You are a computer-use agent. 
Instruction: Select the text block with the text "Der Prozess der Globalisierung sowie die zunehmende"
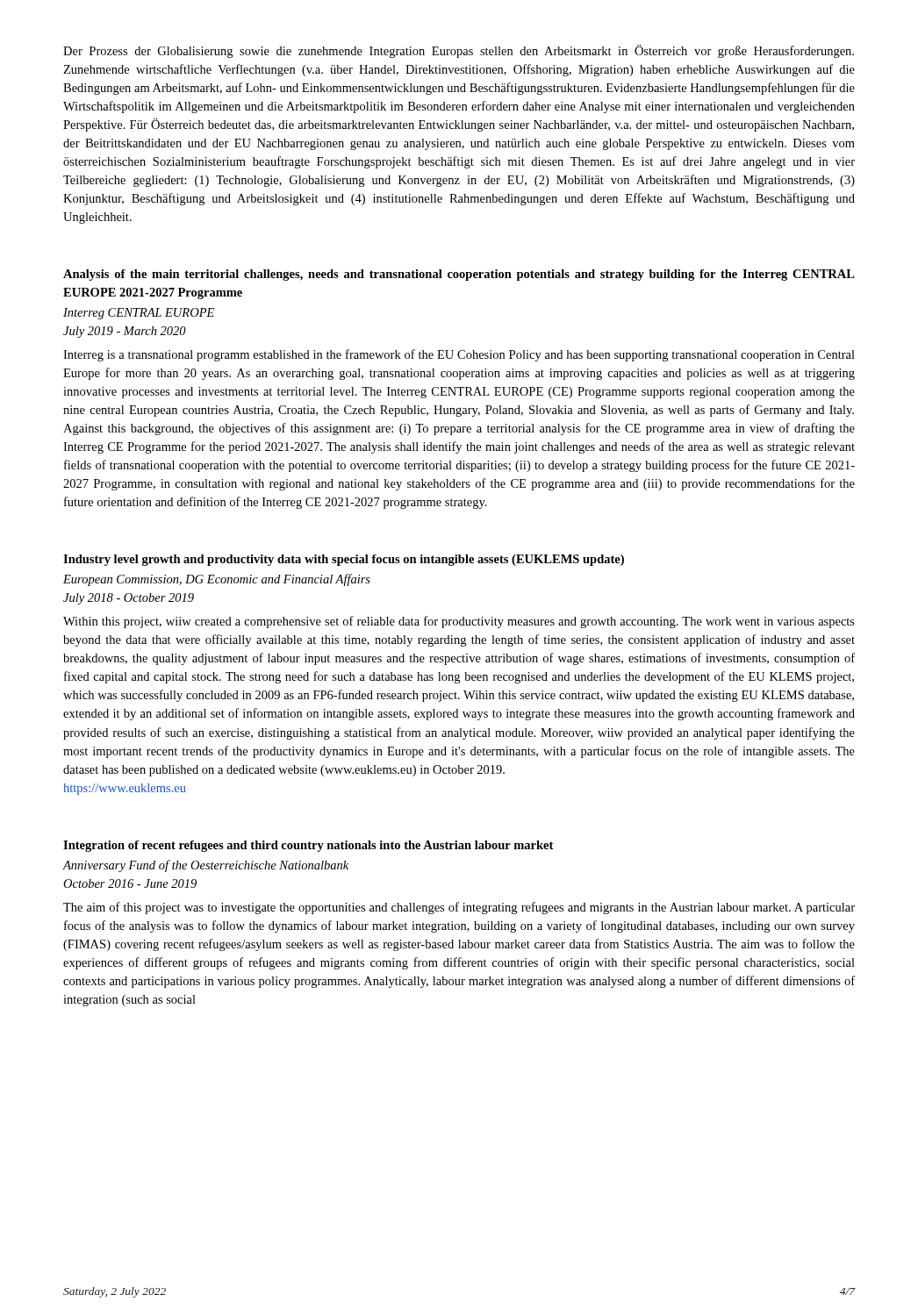459,134
